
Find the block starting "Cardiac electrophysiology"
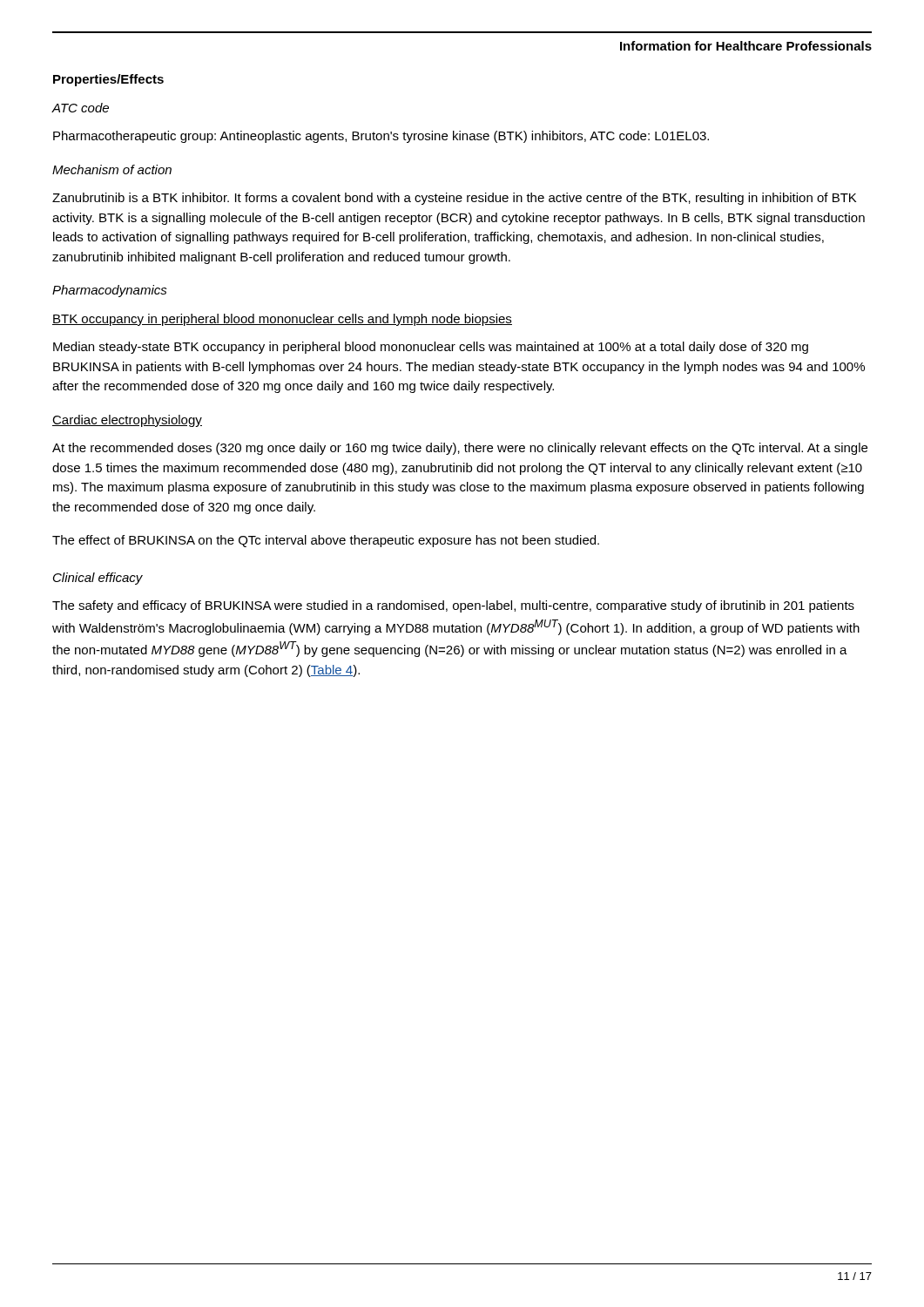(127, 421)
